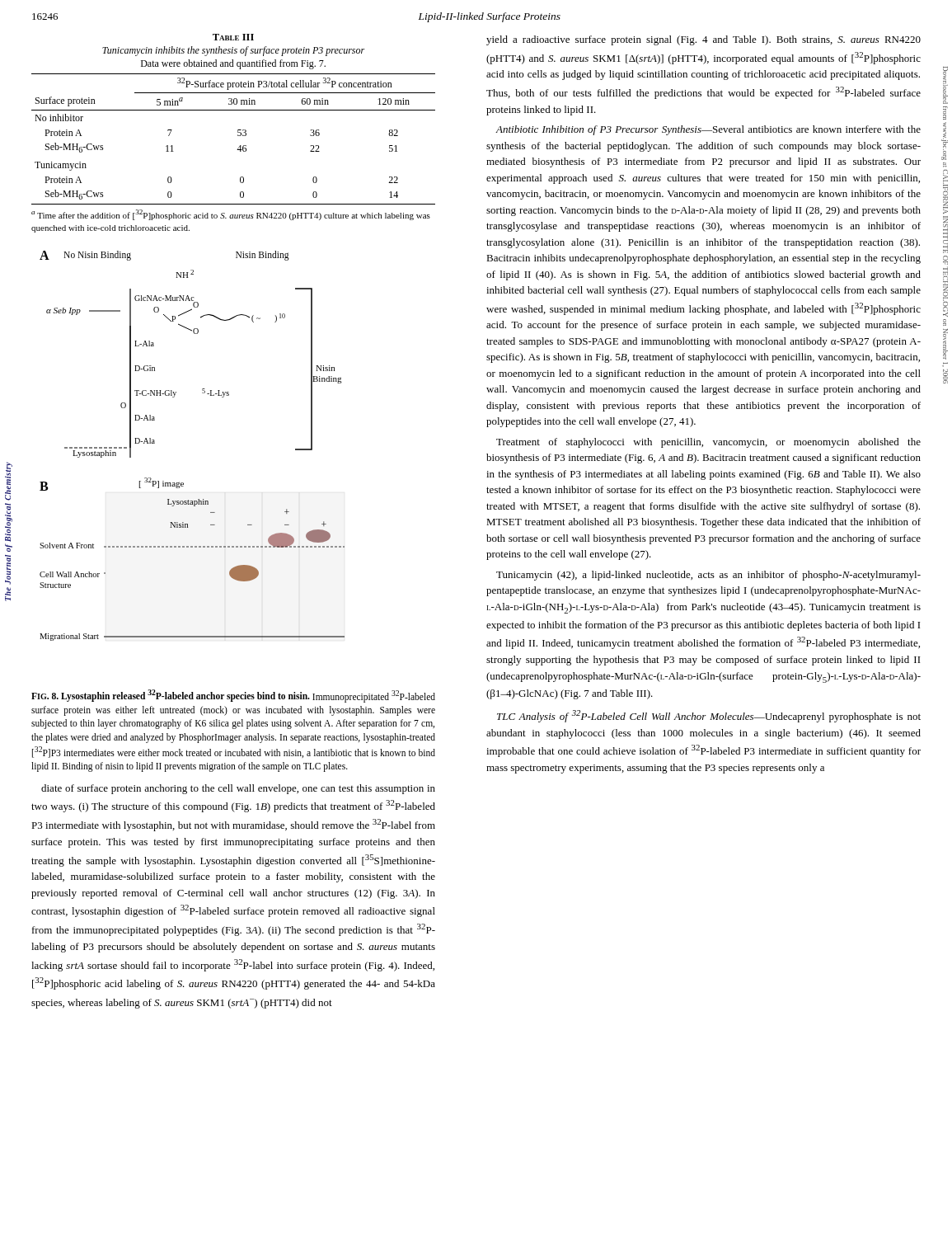Select the illustration
Screen dimensions: 1237x952
(233, 463)
